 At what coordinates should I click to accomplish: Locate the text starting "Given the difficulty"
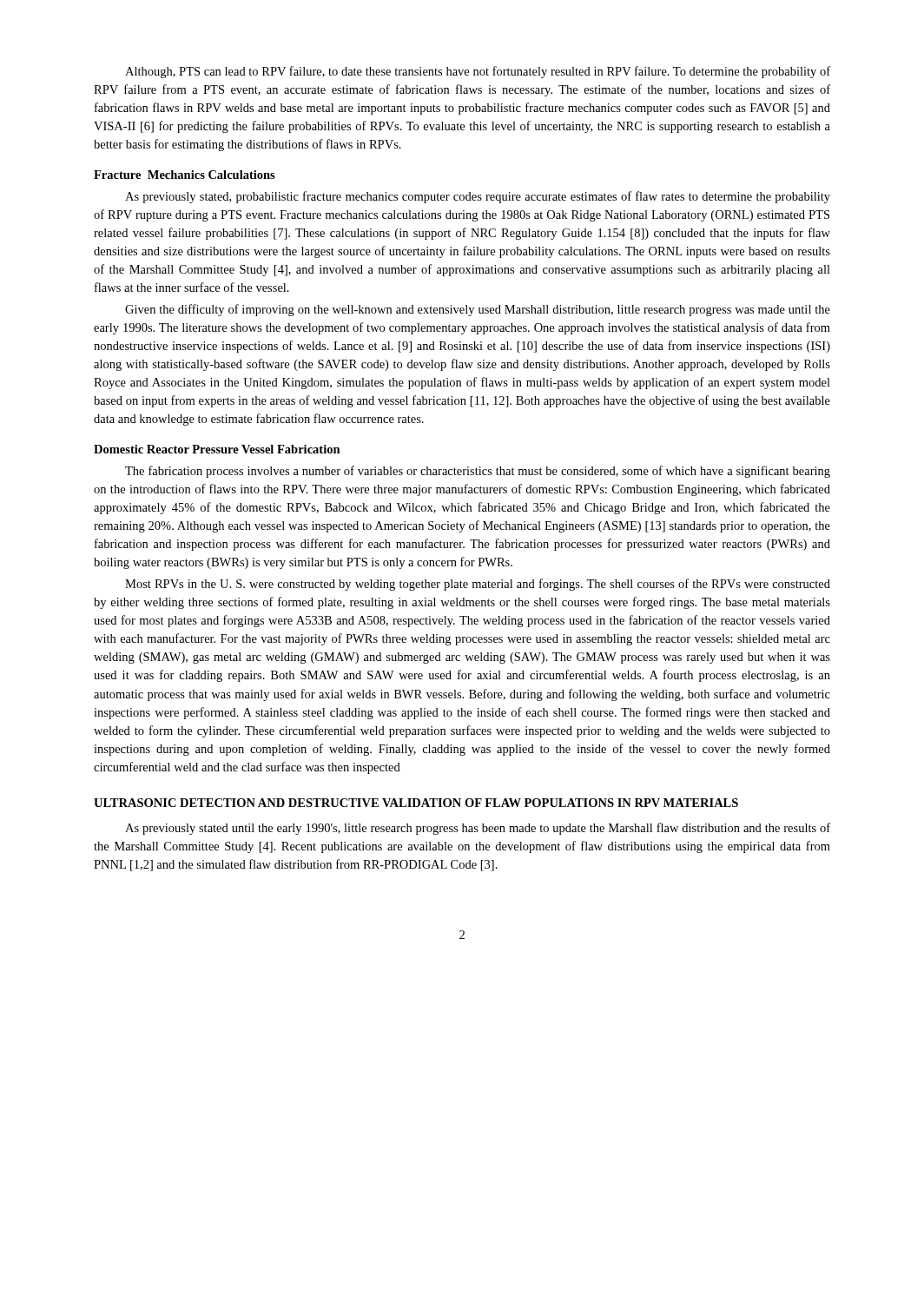[x=462, y=365]
